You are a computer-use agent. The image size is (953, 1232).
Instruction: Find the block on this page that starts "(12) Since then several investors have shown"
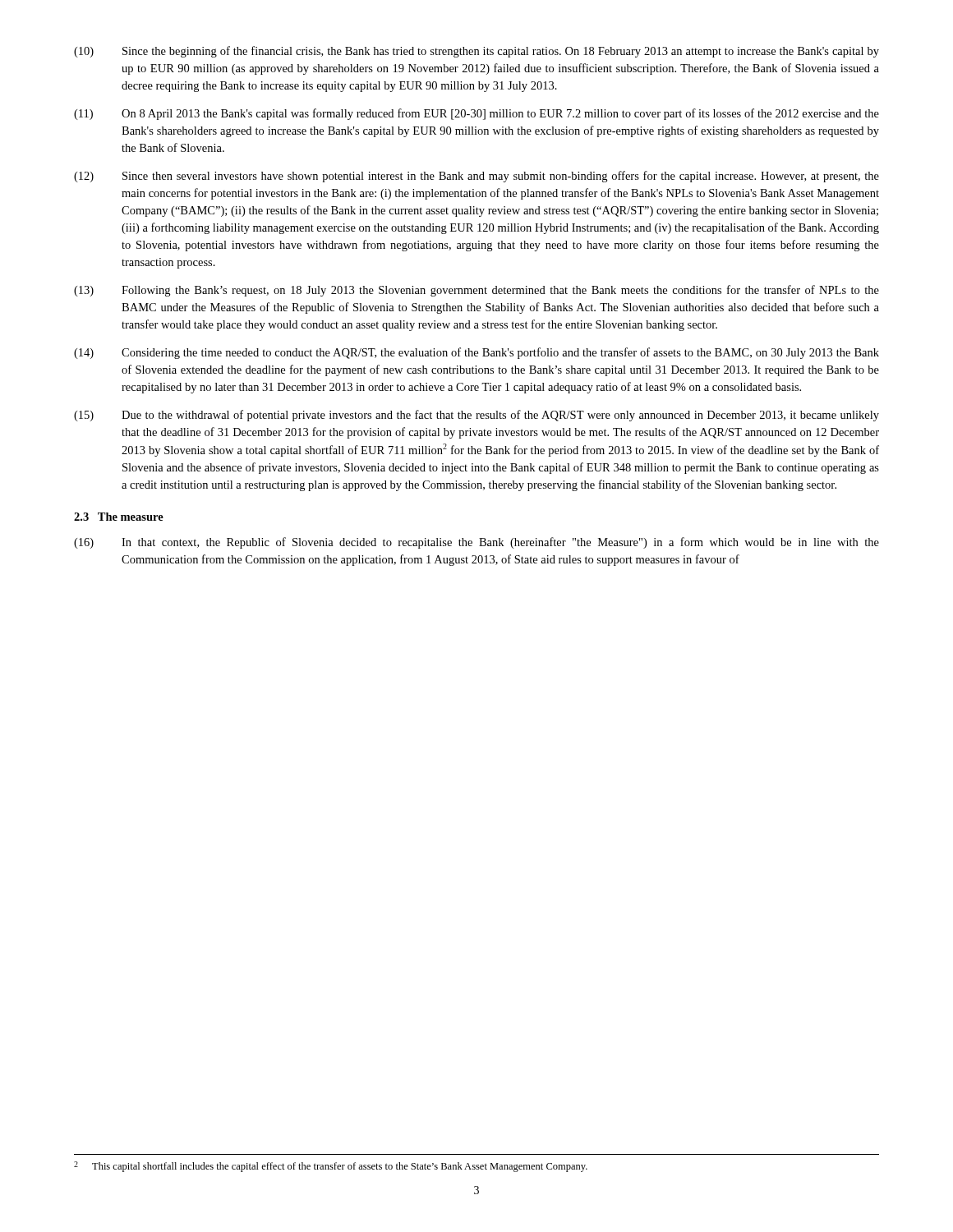point(476,219)
